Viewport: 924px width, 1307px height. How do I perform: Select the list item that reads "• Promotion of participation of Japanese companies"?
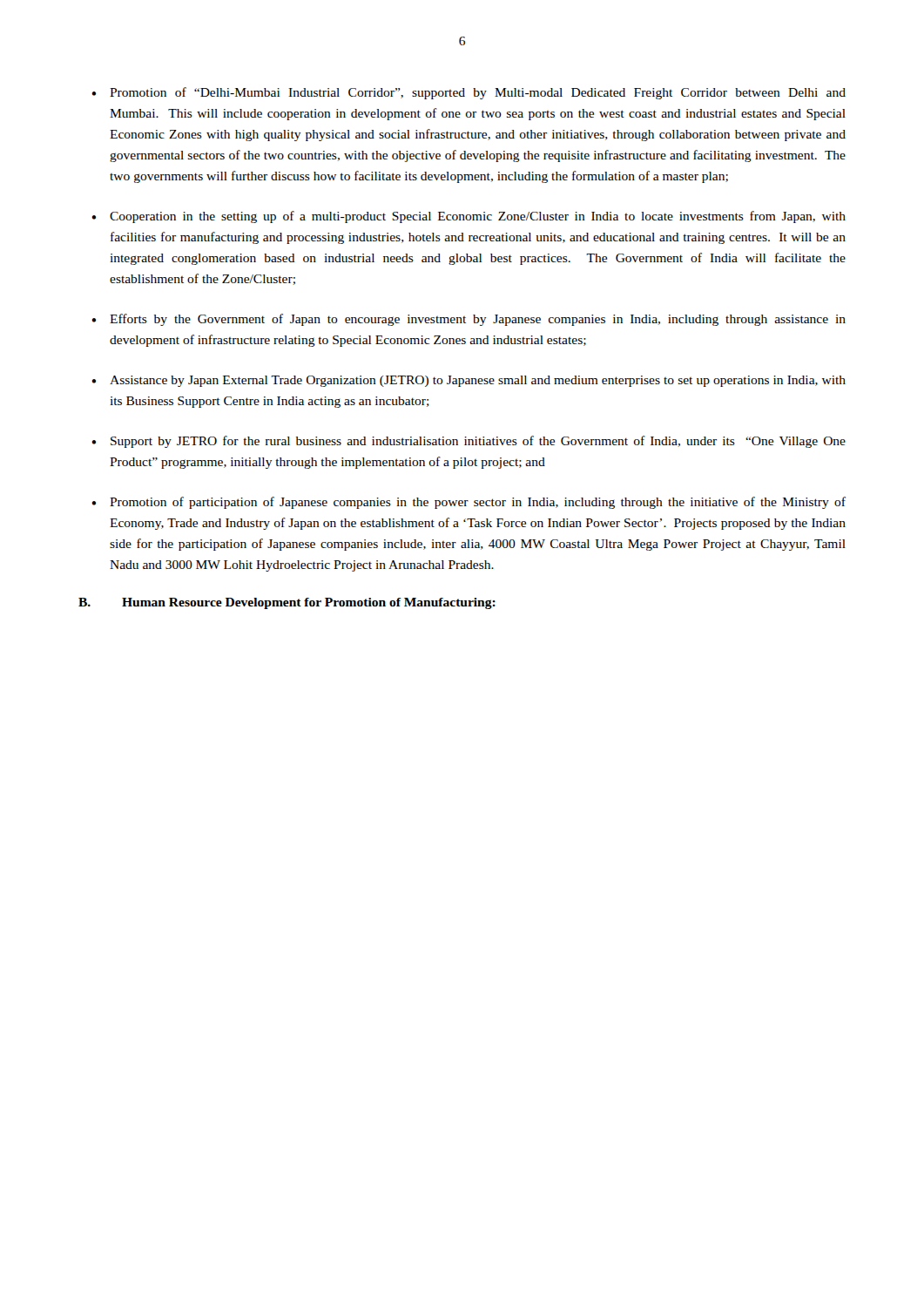coord(462,534)
